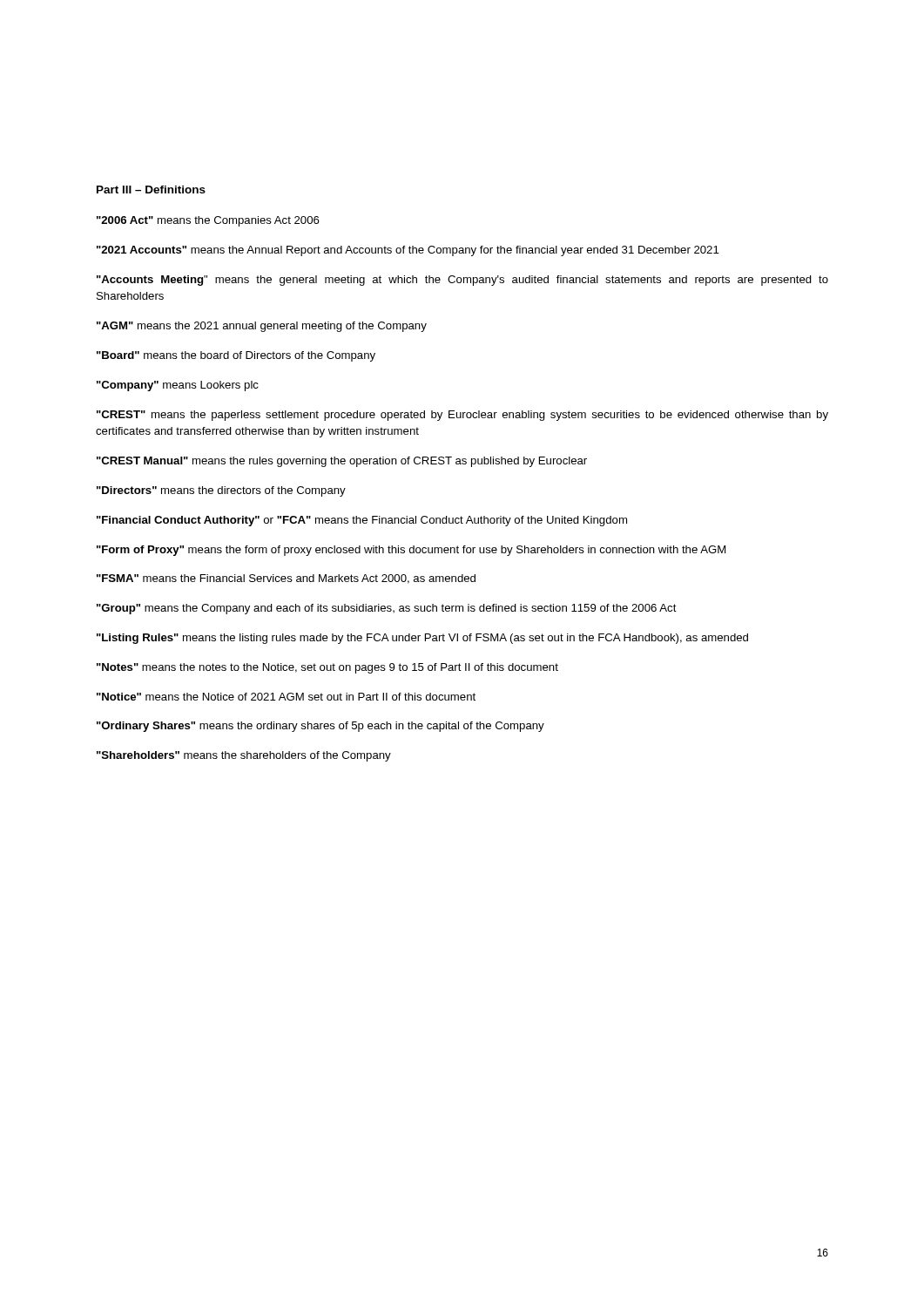
Task: Point to the block beginning ""Notice" means the Notice of 2021"
Action: tap(286, 696)
